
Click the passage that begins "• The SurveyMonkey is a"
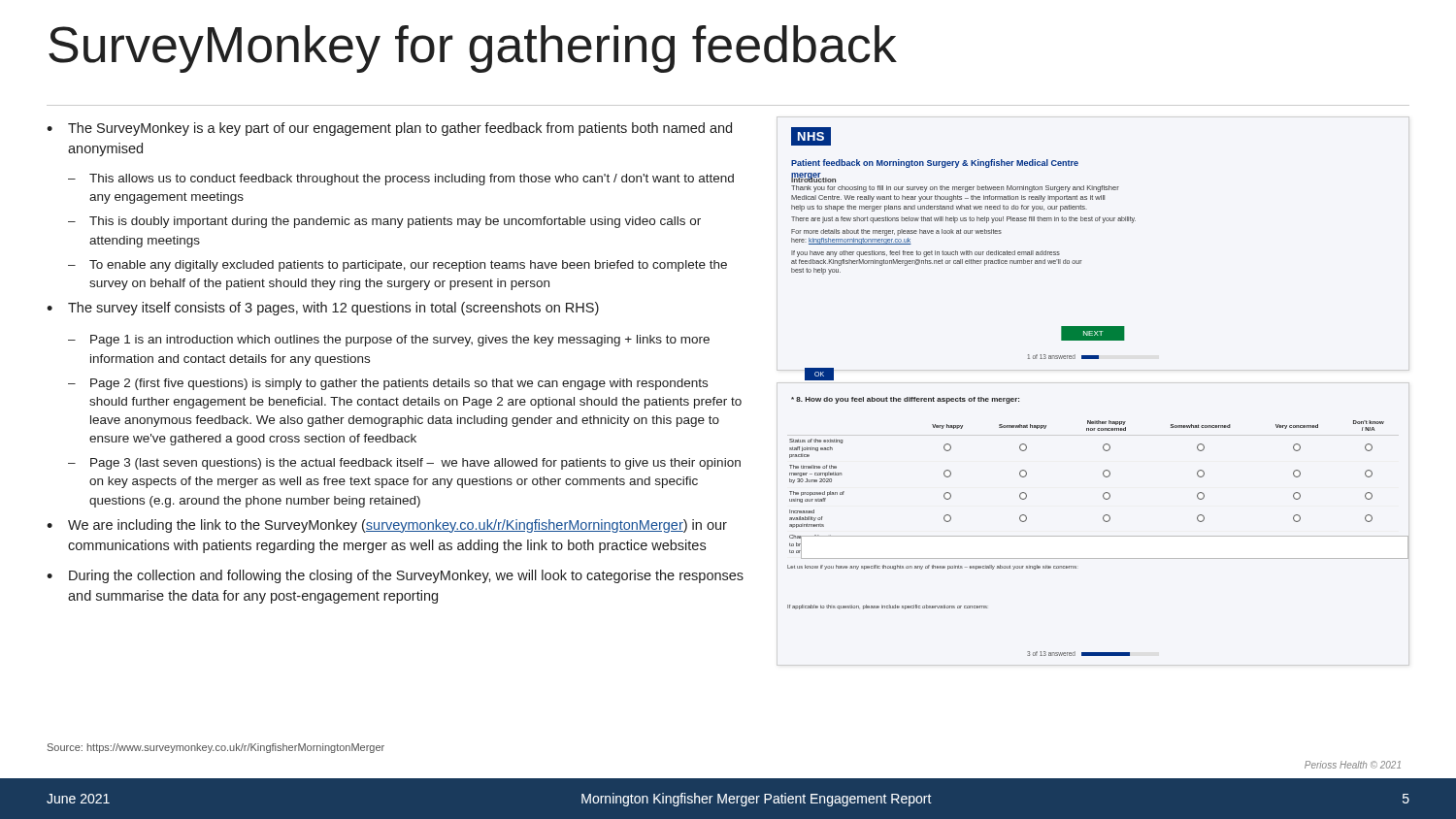(x=396, y=139)
